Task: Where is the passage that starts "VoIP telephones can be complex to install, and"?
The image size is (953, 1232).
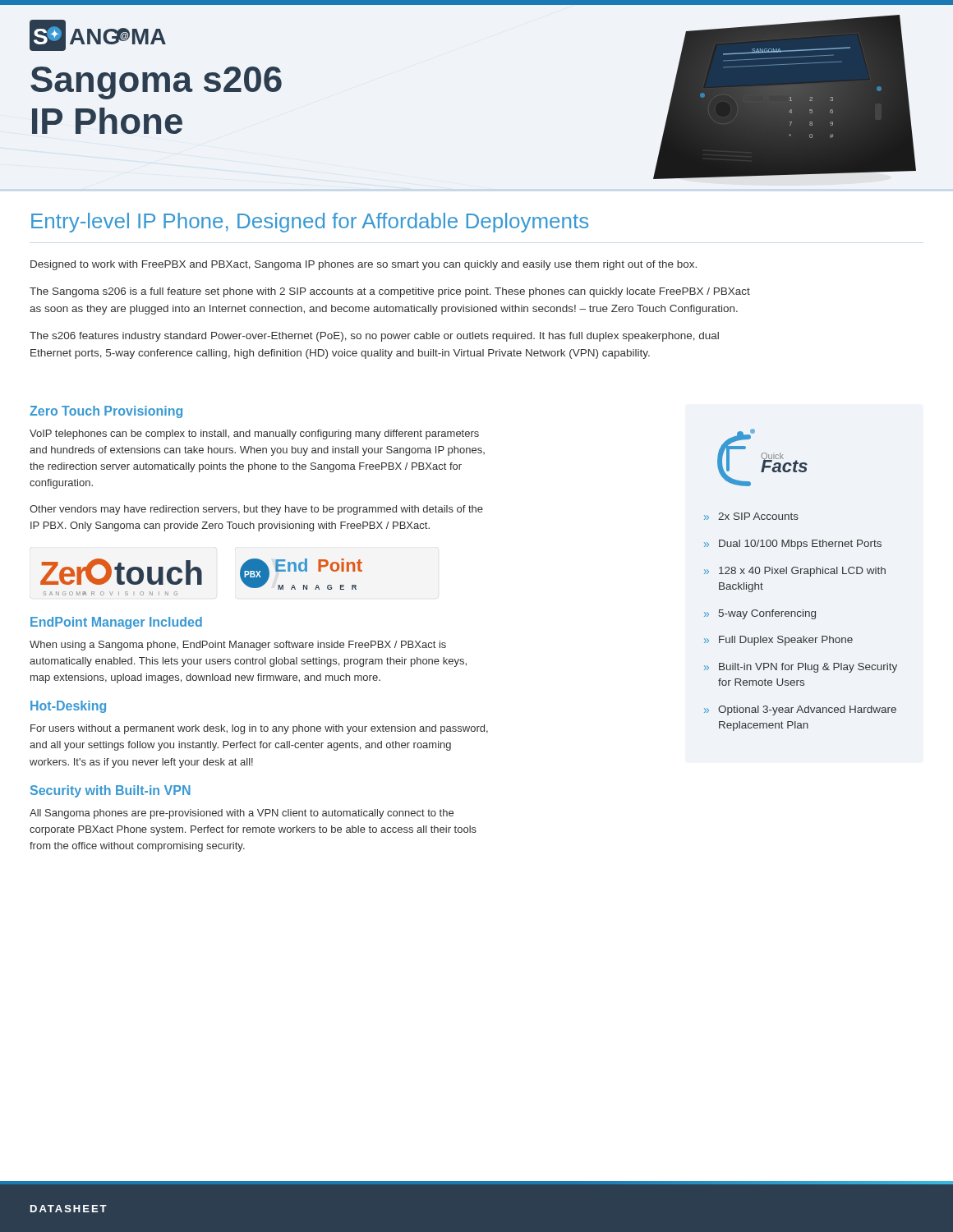Action: click(260, 480)
